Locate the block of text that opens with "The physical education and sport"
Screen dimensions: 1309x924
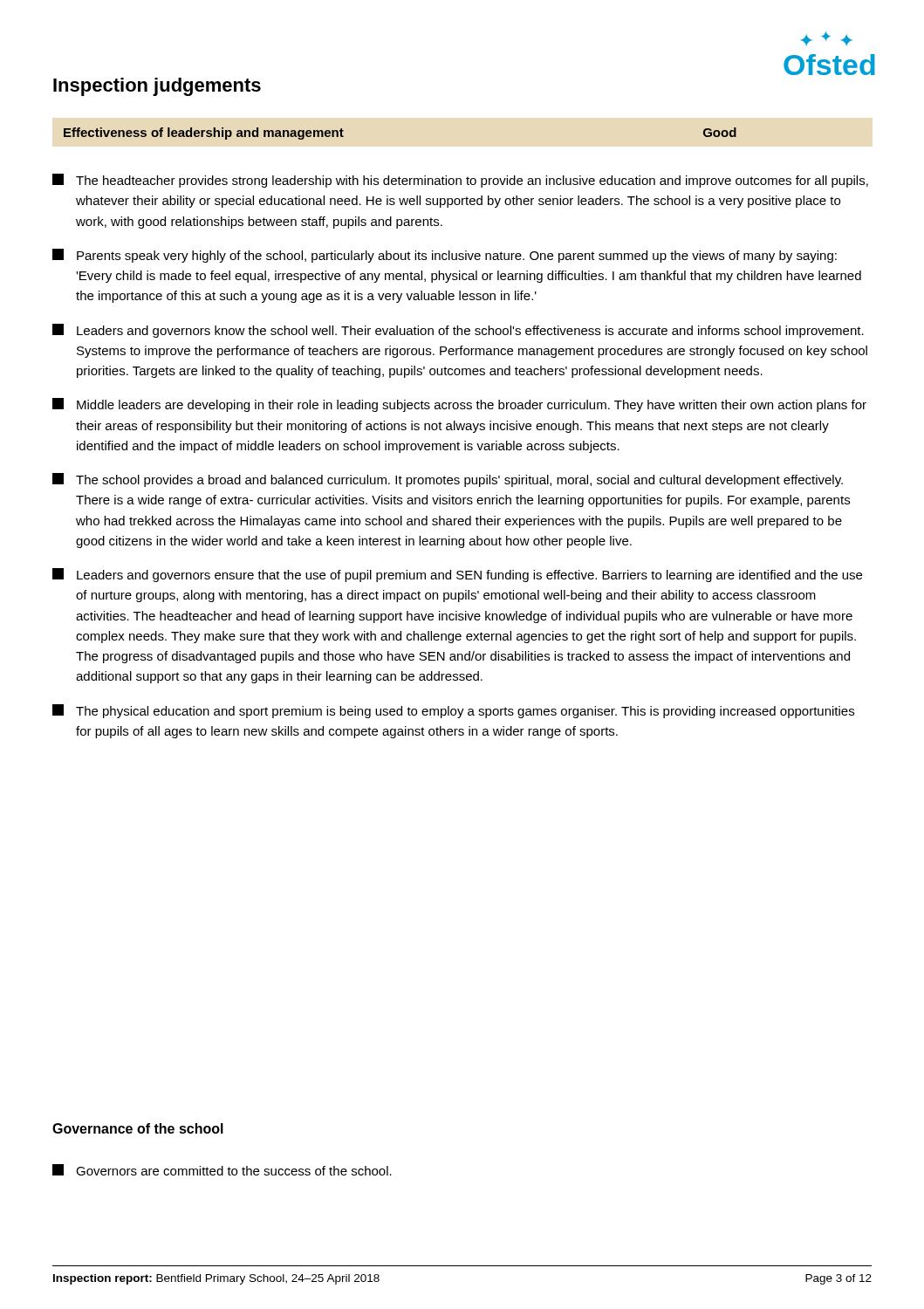pyautogui.click(x=462, y=721)
